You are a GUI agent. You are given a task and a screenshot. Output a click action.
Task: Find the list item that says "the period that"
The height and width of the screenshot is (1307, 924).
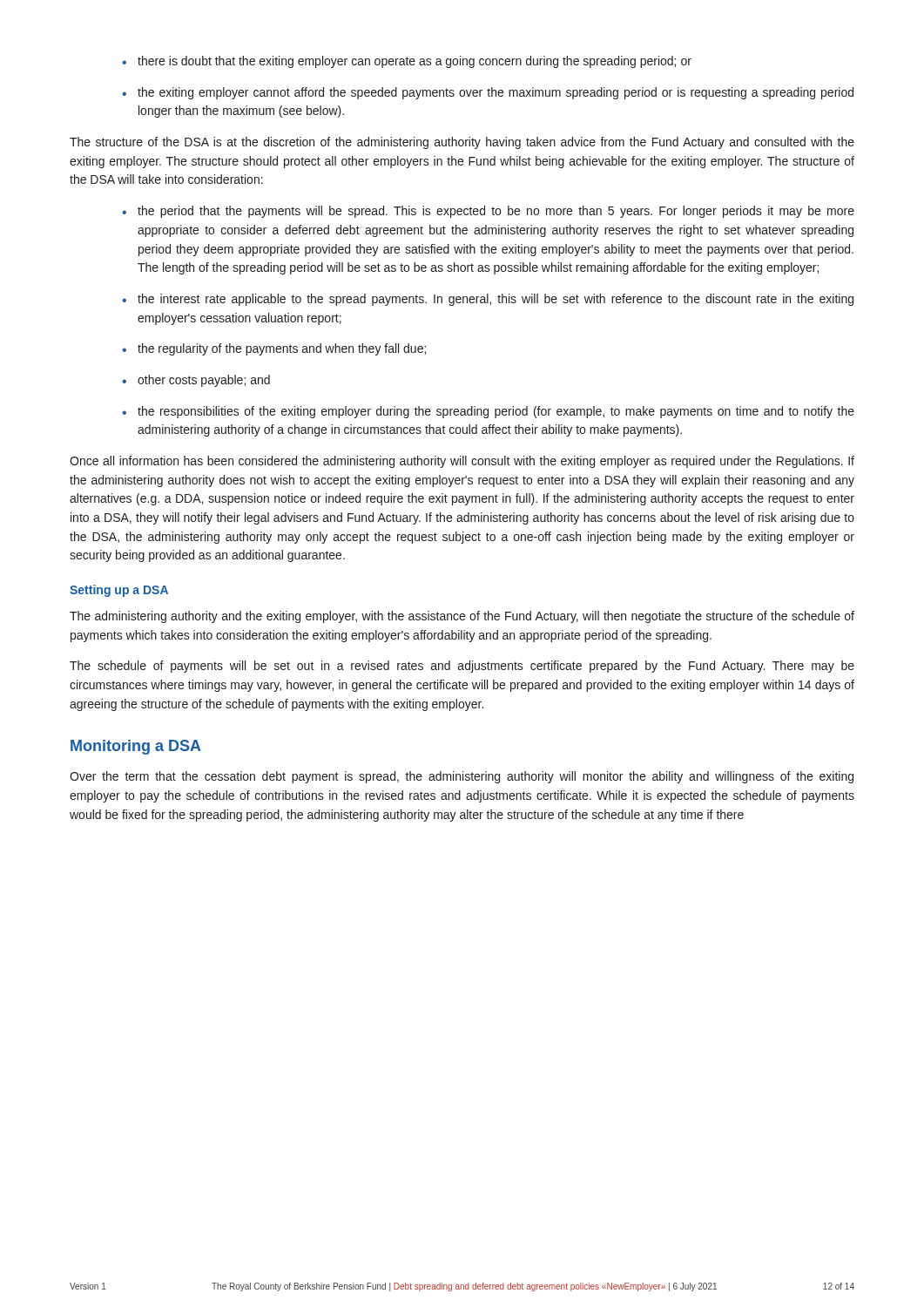(x=462, y=240)
